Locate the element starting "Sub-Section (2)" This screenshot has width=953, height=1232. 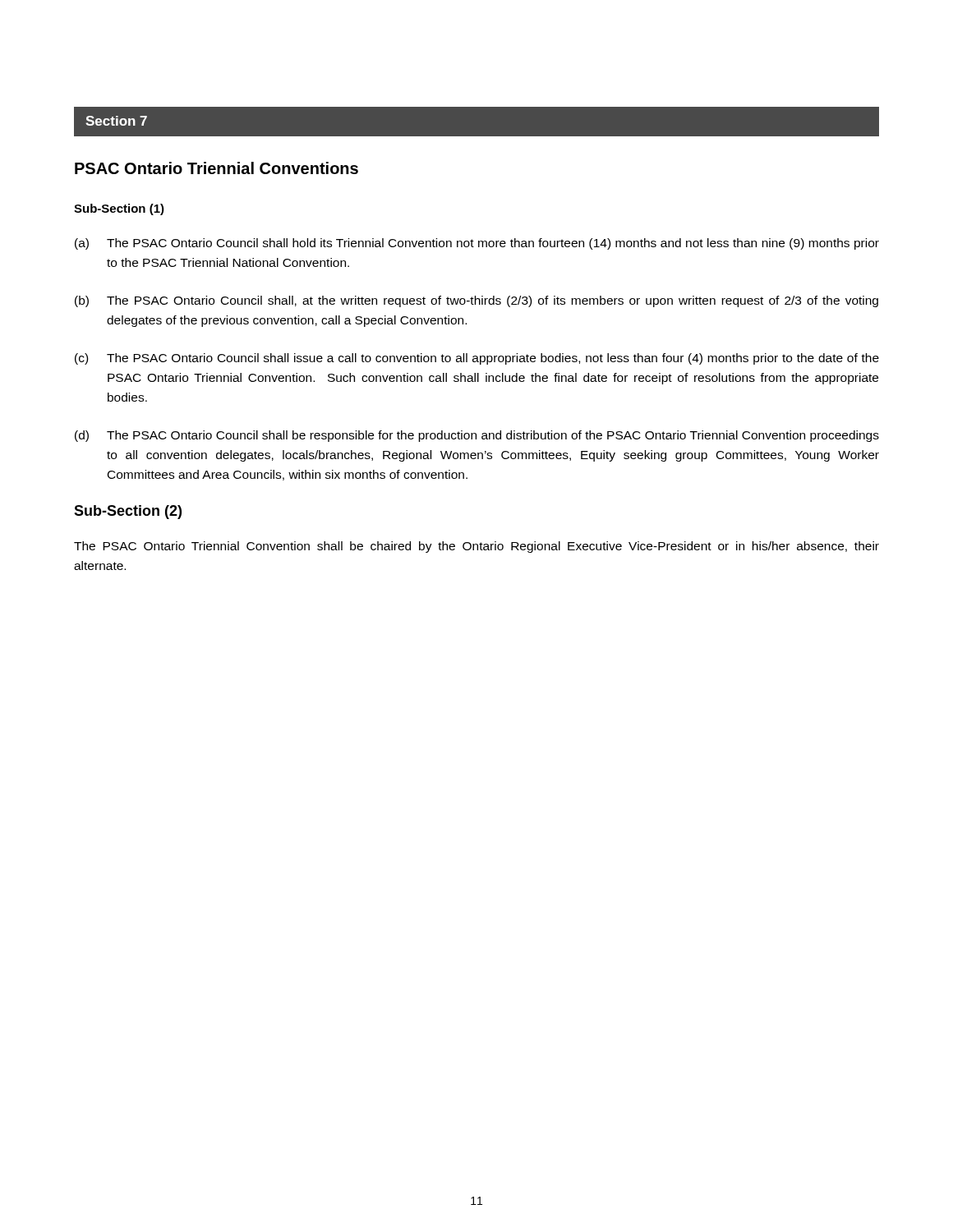coord(128,511)
